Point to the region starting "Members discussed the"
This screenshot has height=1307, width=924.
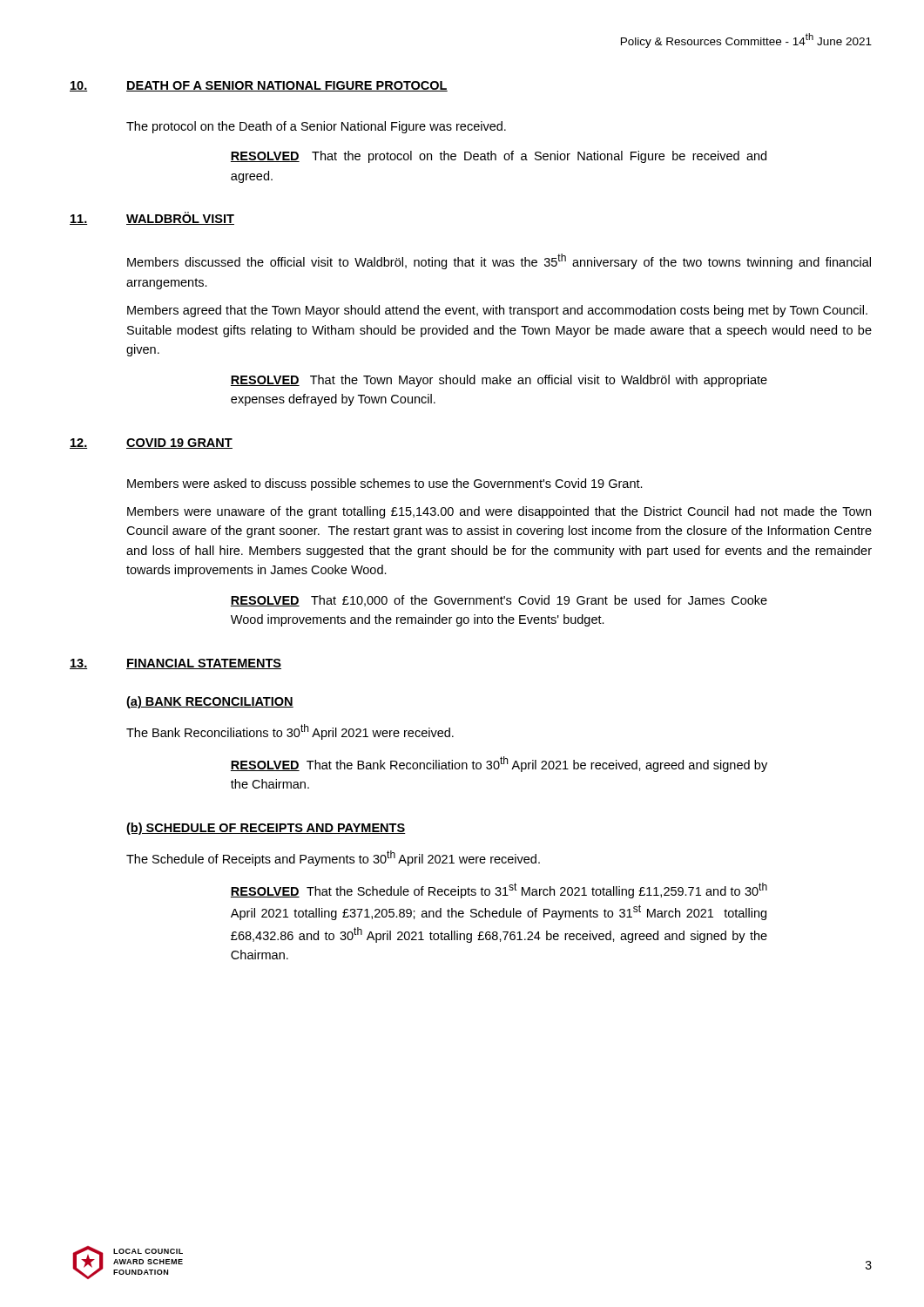(499, 271)
